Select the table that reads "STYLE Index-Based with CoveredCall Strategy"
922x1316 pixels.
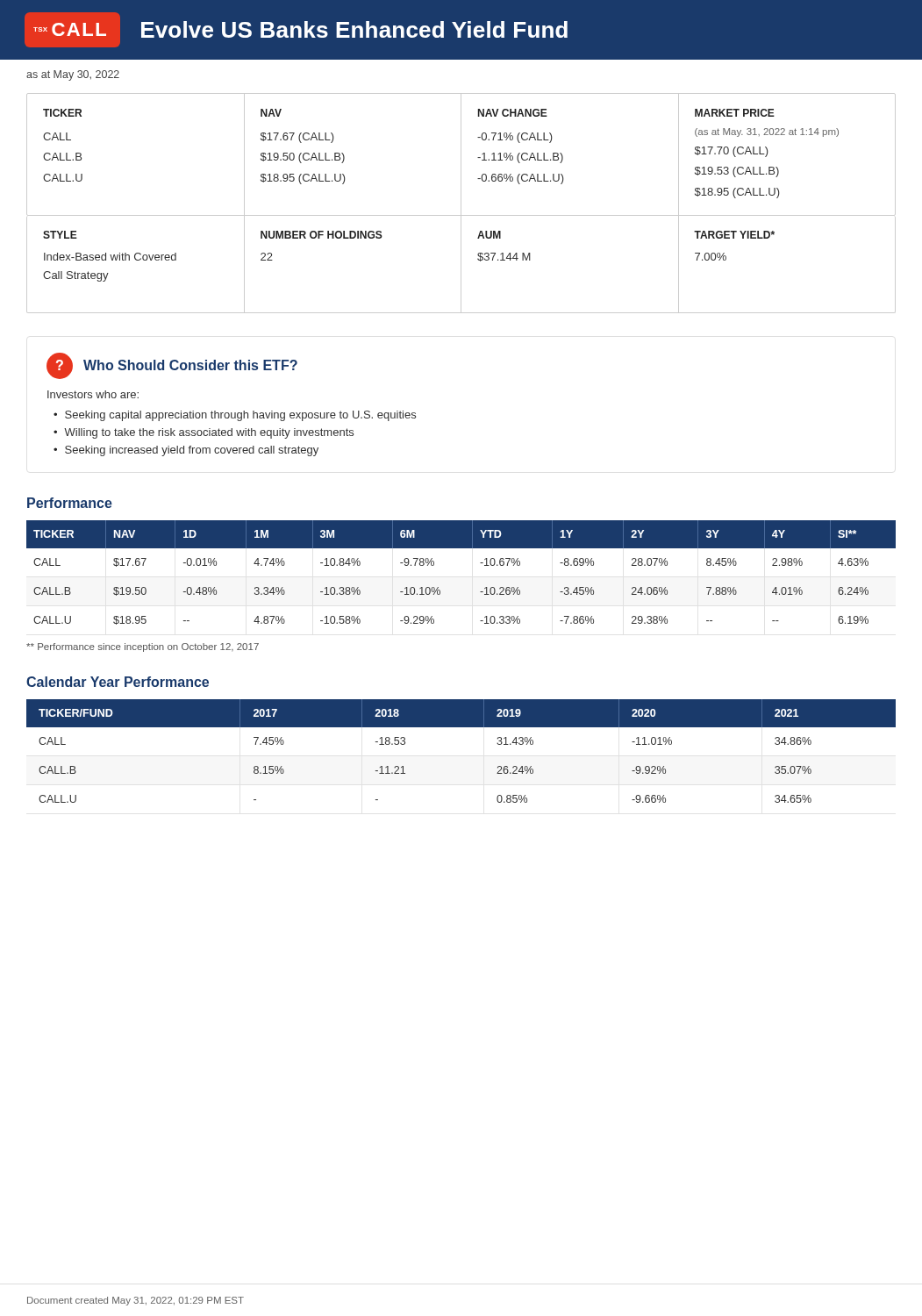point(461,265)
